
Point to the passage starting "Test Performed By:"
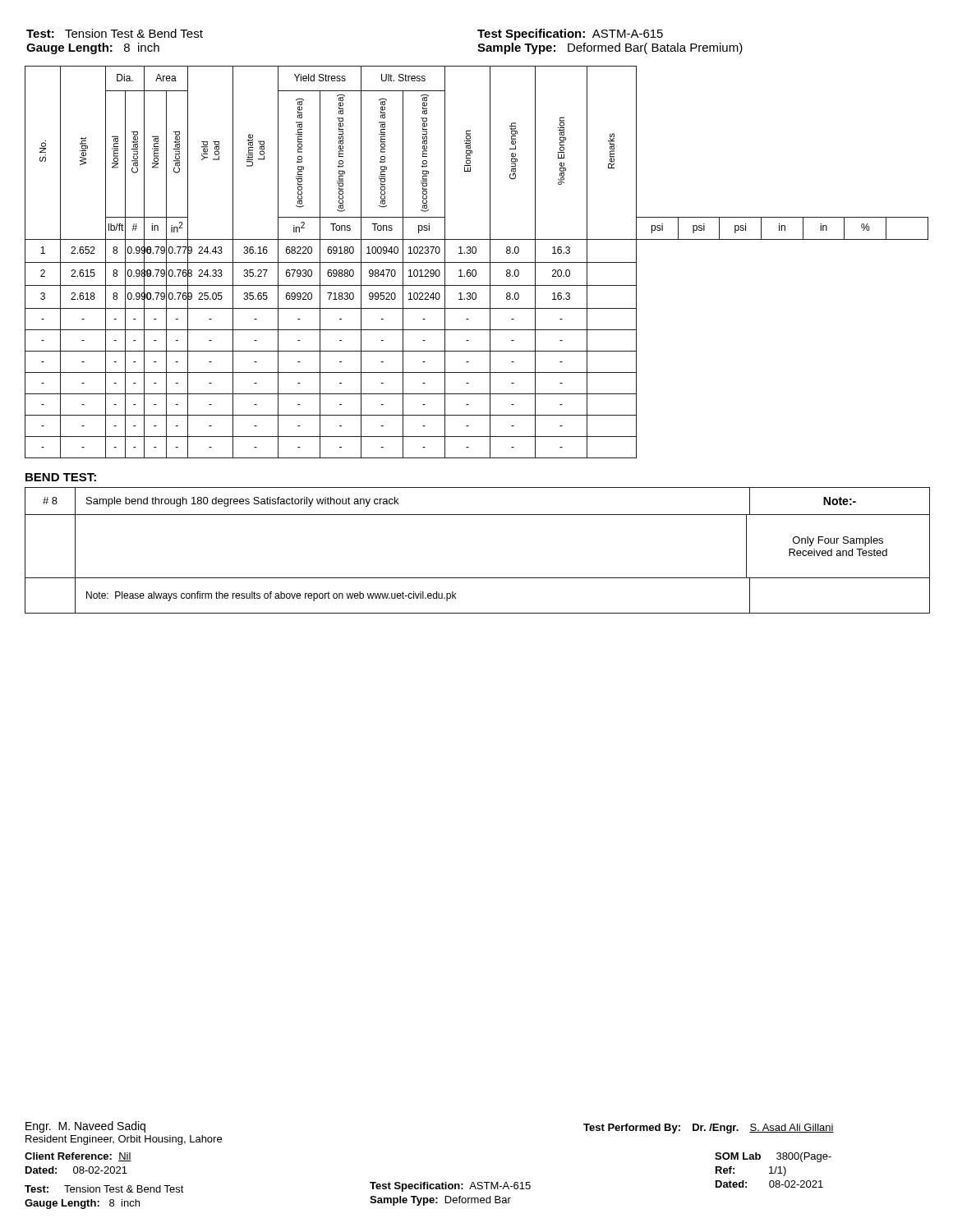coord(708,1127)
